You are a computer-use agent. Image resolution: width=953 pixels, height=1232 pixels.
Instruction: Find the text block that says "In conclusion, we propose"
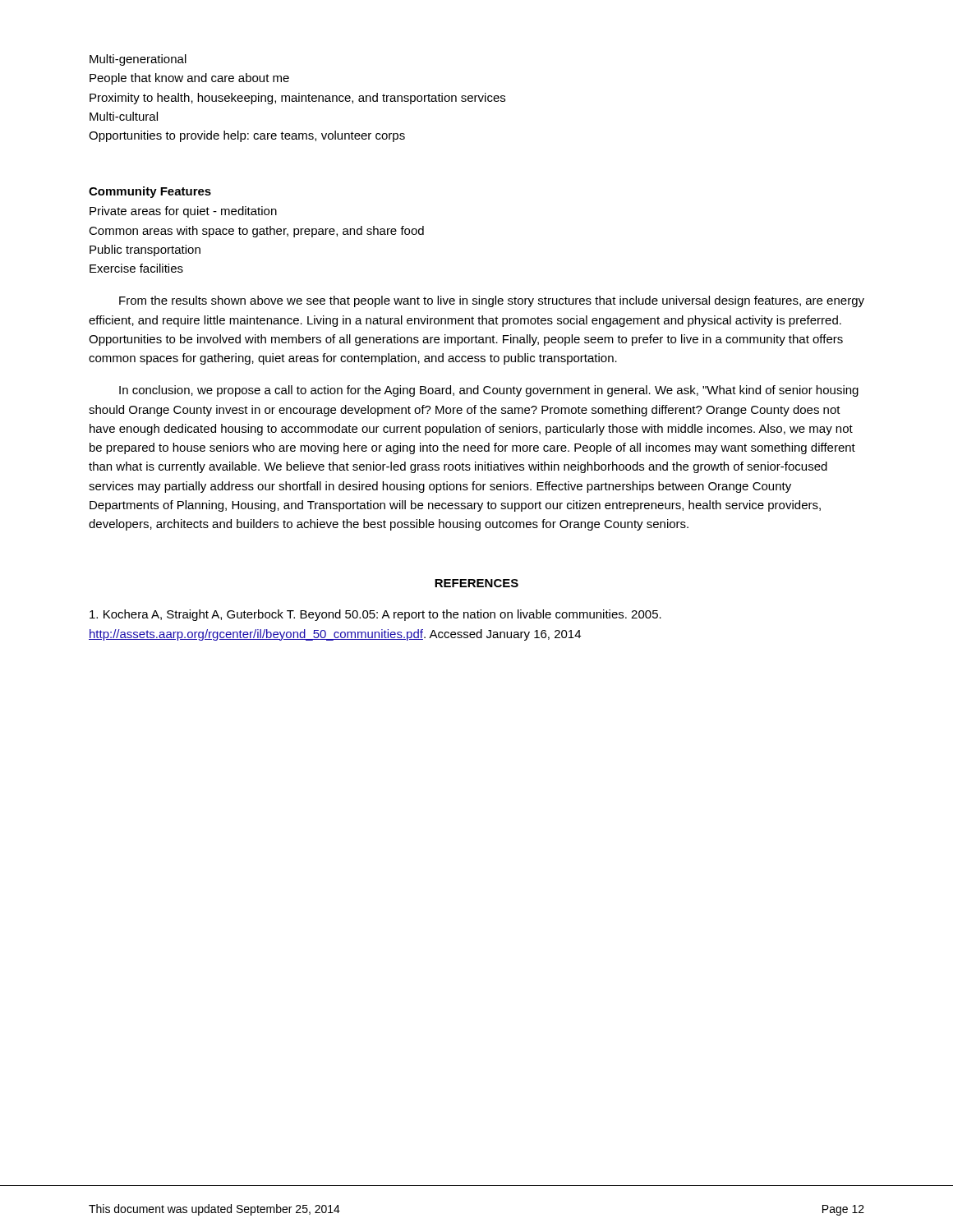click(x=474, y=457)
